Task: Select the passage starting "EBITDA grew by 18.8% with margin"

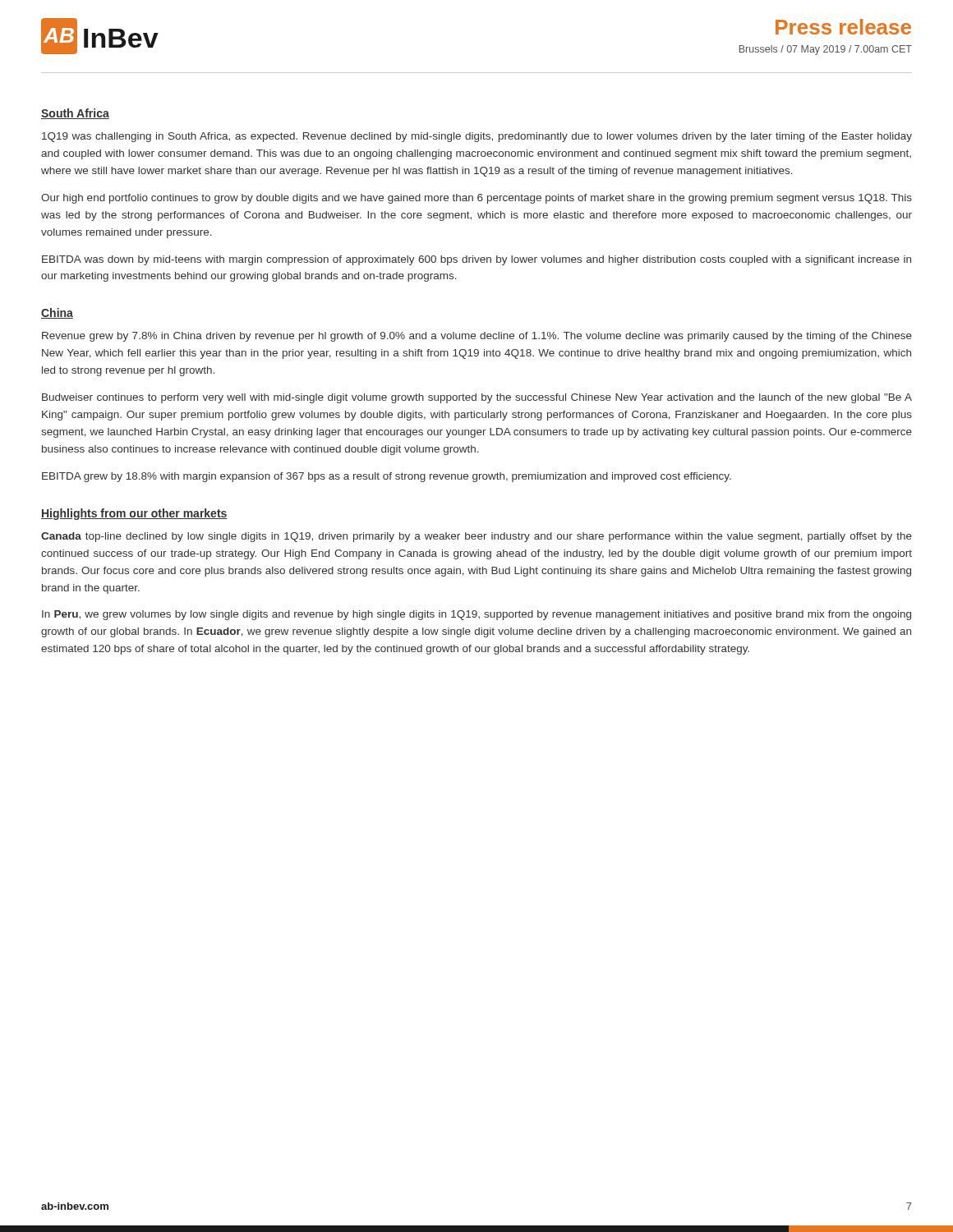Action: (386, 476)
